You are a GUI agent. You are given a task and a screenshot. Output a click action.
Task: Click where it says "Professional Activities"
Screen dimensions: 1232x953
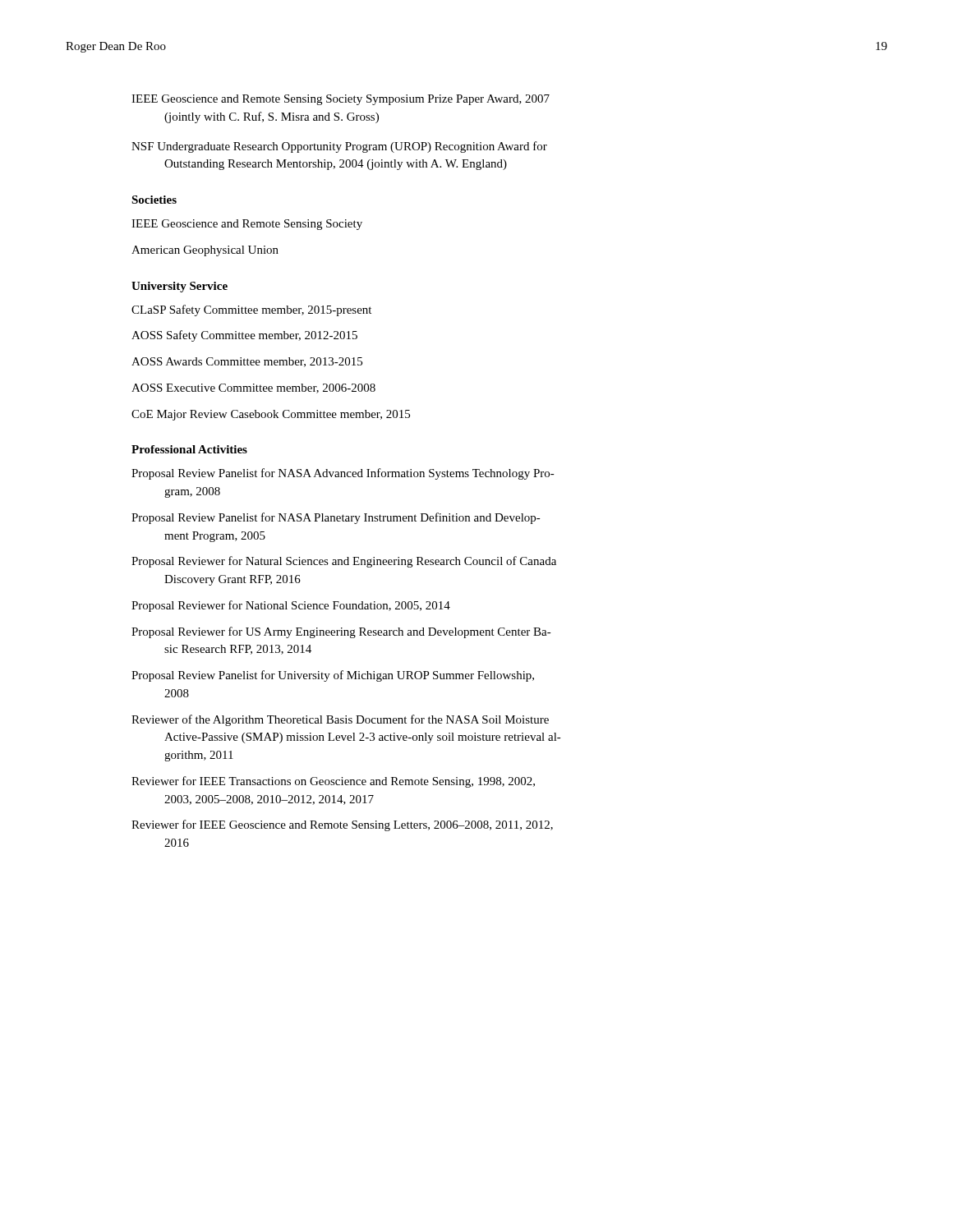(189, 449)
